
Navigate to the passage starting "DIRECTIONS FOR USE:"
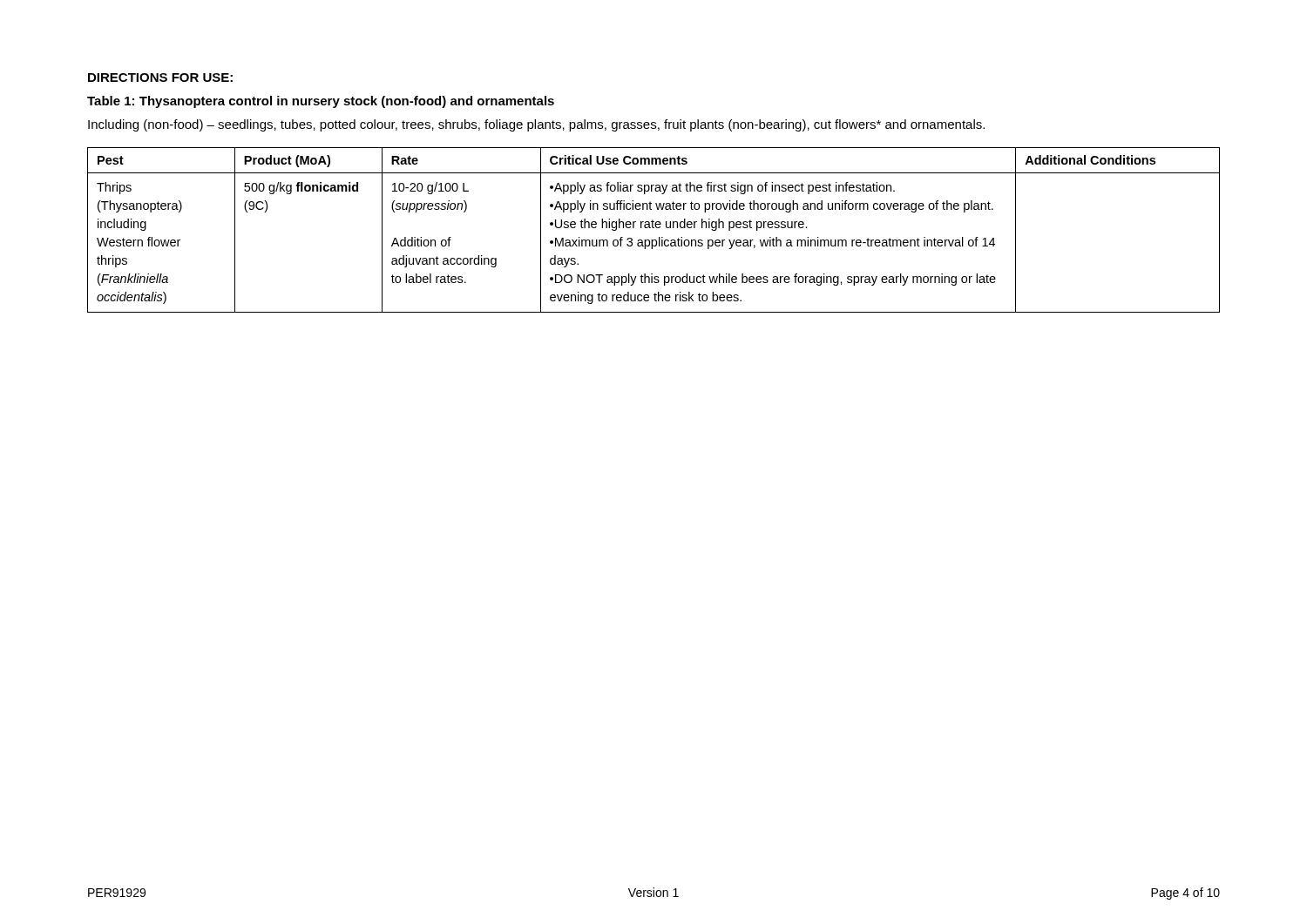(160, 77)
